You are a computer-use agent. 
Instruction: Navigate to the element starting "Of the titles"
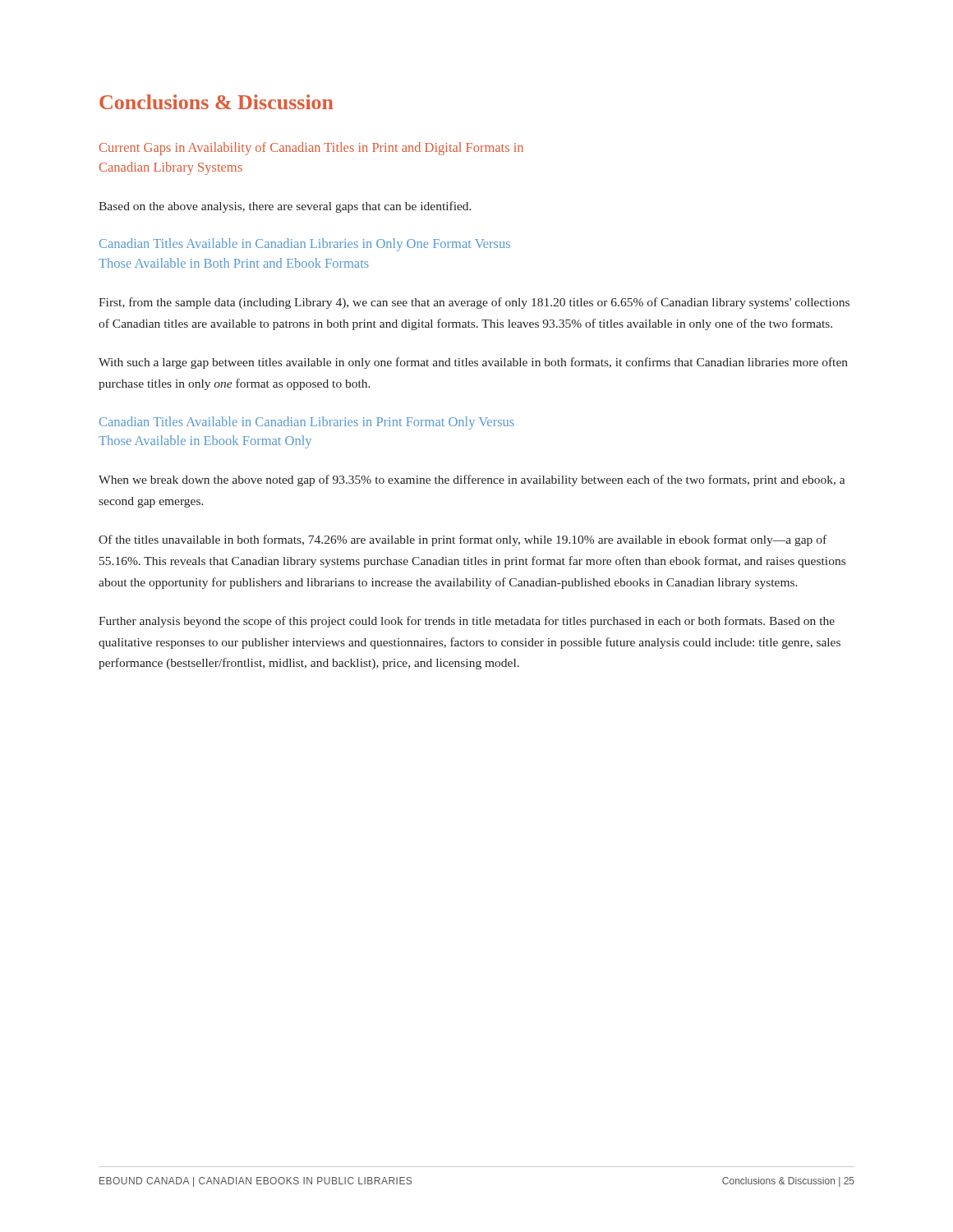tap(476, 561)
